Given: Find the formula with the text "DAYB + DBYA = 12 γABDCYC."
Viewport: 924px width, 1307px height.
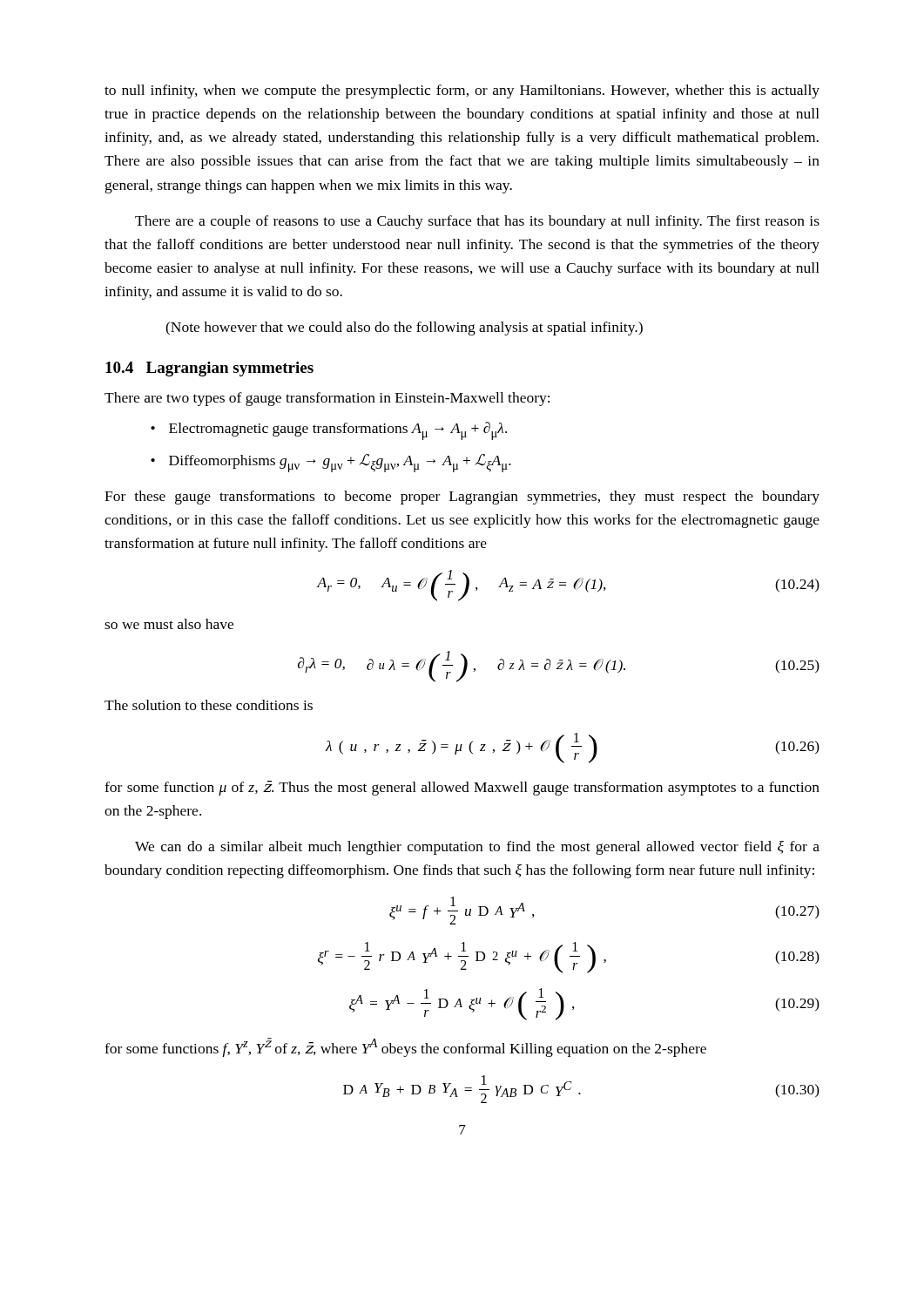Looking at the screenshot, I should point(462,1089).
